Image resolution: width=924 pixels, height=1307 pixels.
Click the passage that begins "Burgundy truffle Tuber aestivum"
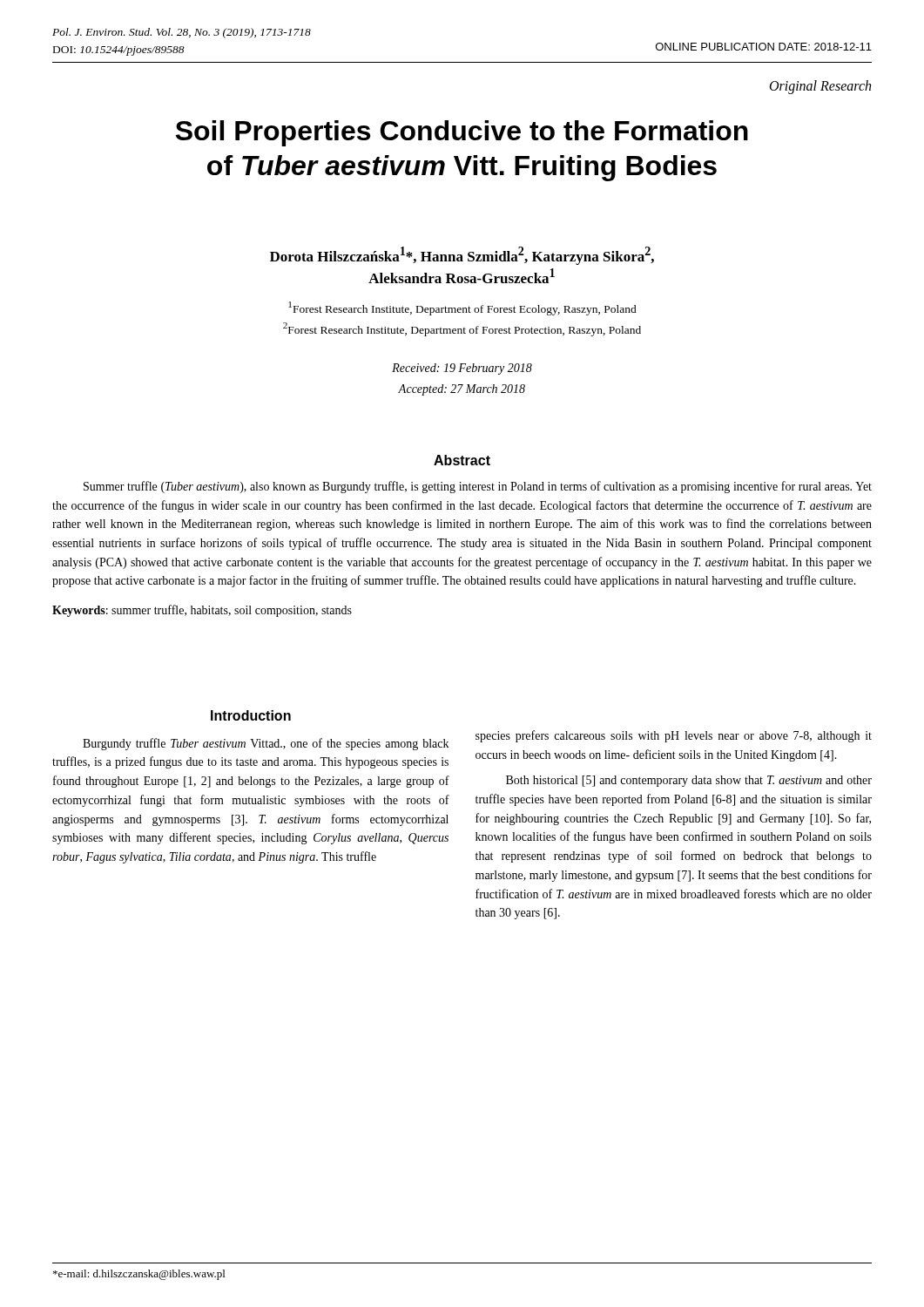pyautogui.click(x=251, y=801)
